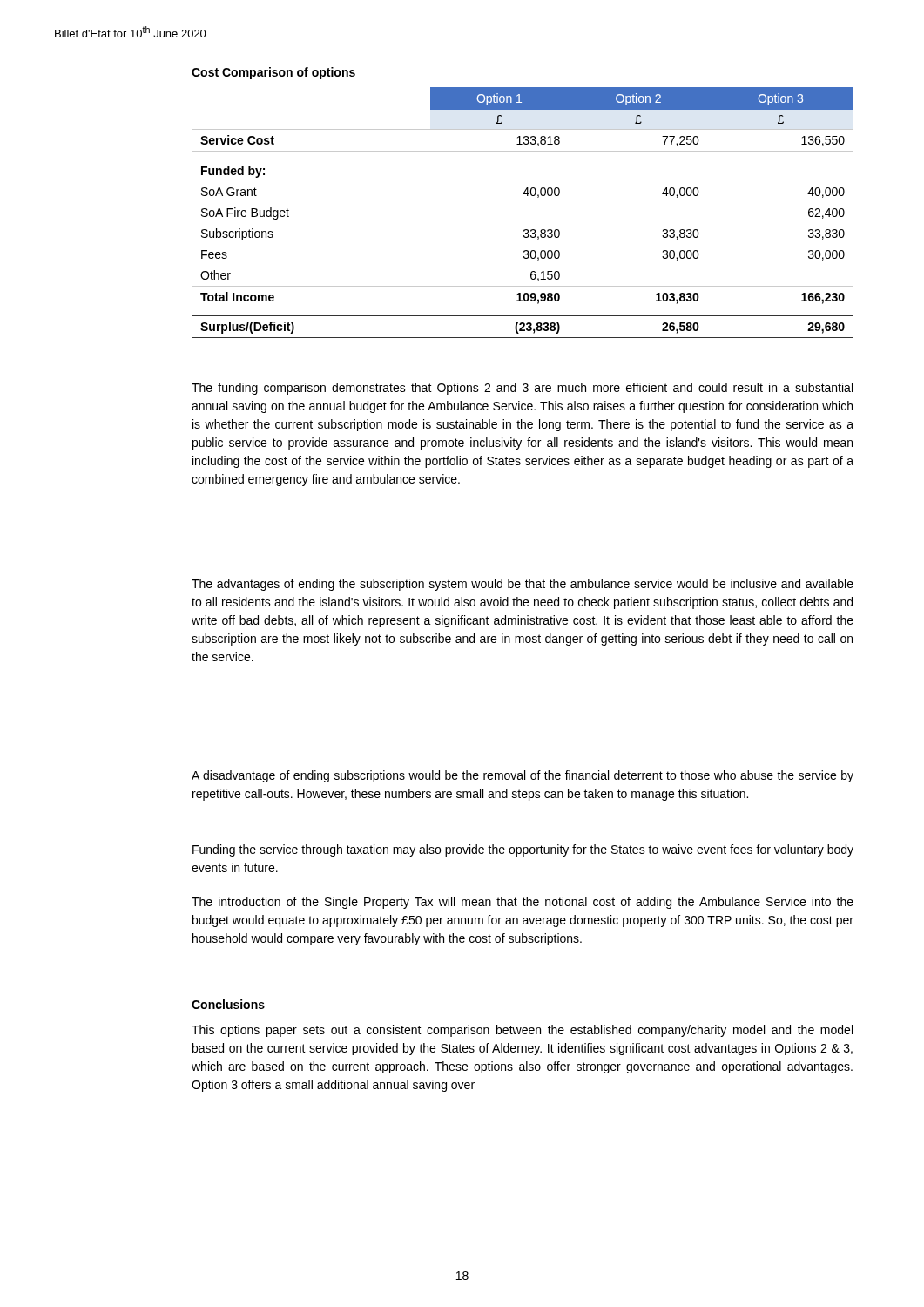Find the text block containing "The funding comparison demonstrates that Options 2 and"

coord(523,433)
